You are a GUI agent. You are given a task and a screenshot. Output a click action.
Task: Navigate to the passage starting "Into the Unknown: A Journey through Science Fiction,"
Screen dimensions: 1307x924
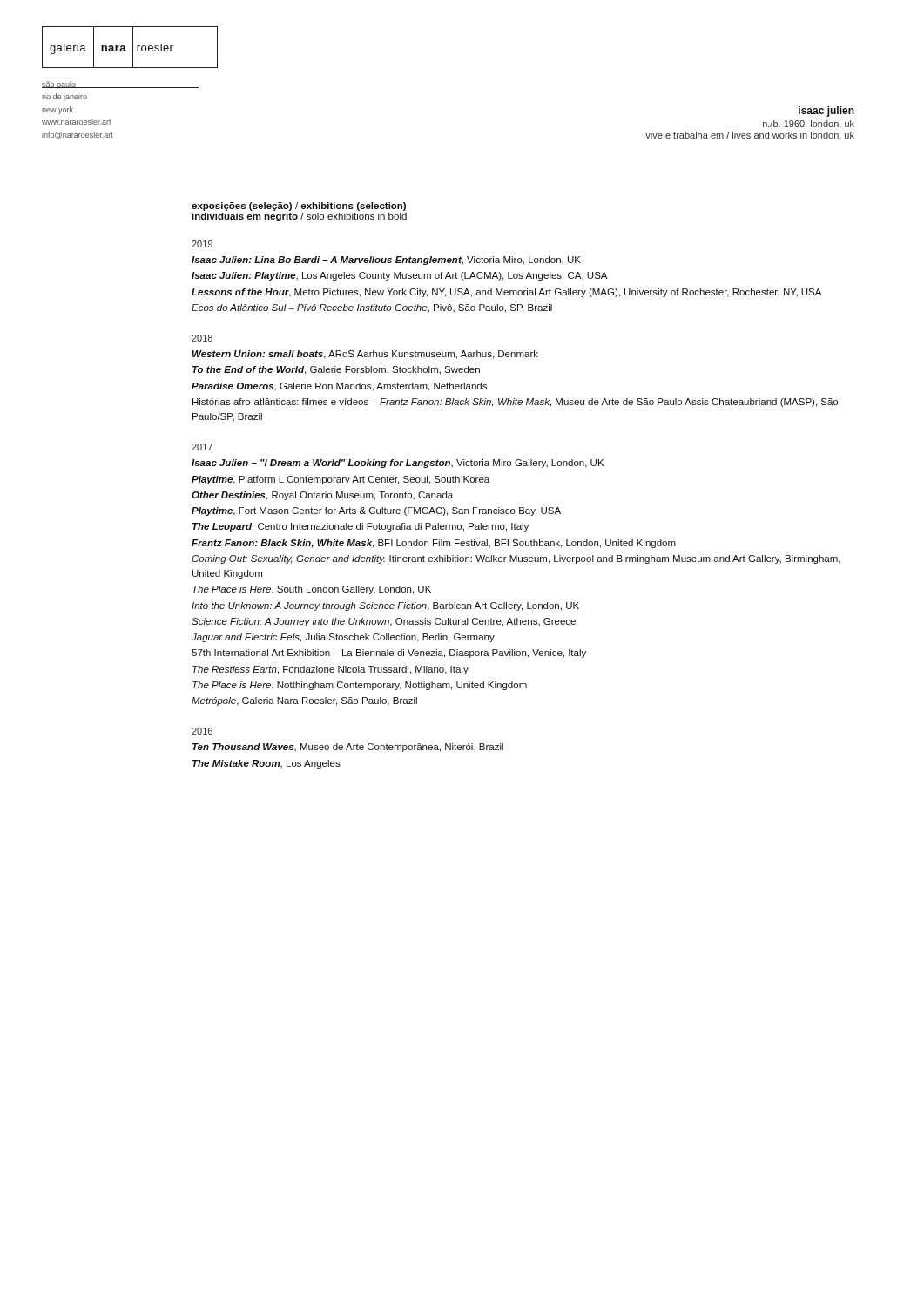[385, 605]
